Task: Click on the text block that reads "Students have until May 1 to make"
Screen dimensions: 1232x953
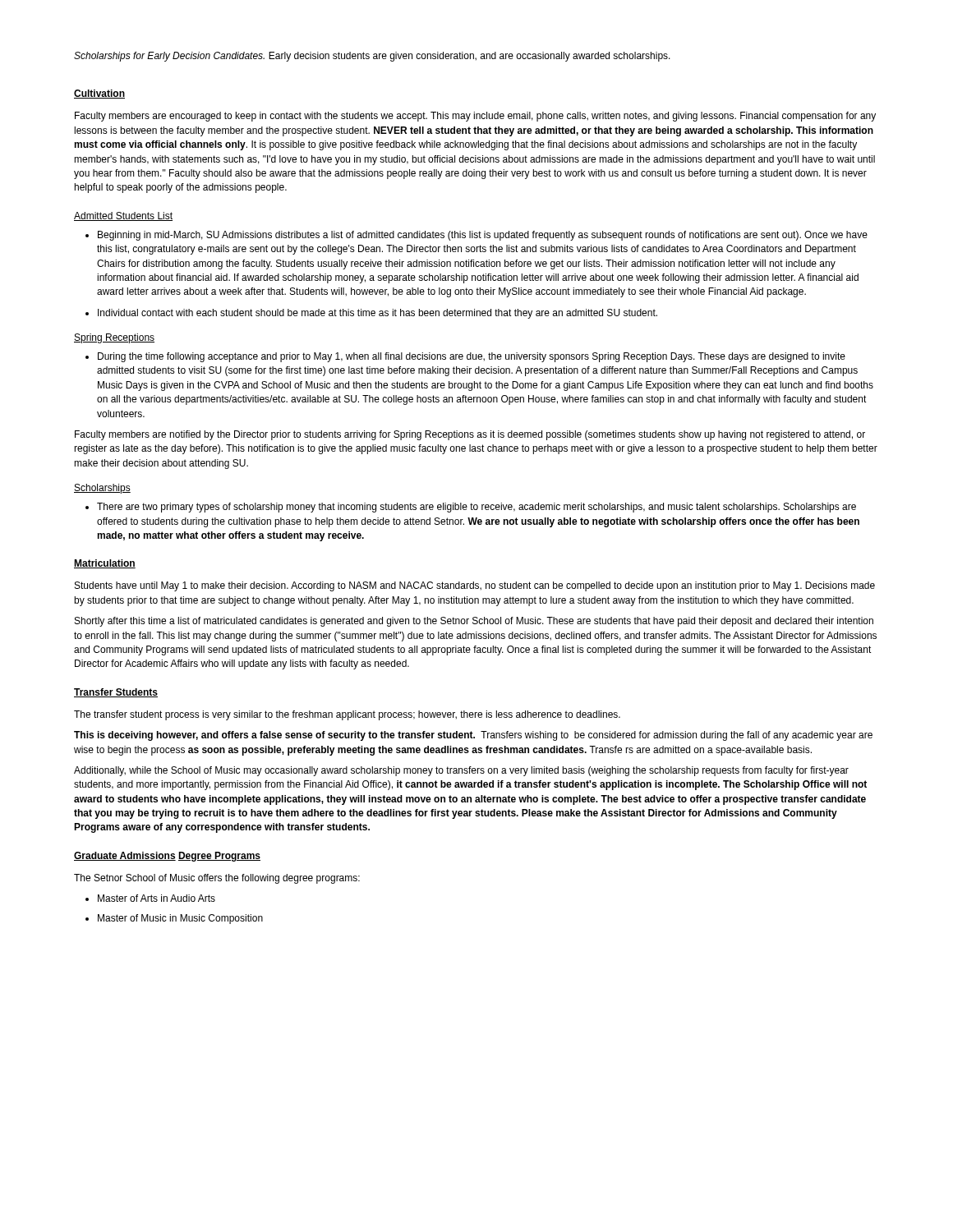Action: [475, 593]
